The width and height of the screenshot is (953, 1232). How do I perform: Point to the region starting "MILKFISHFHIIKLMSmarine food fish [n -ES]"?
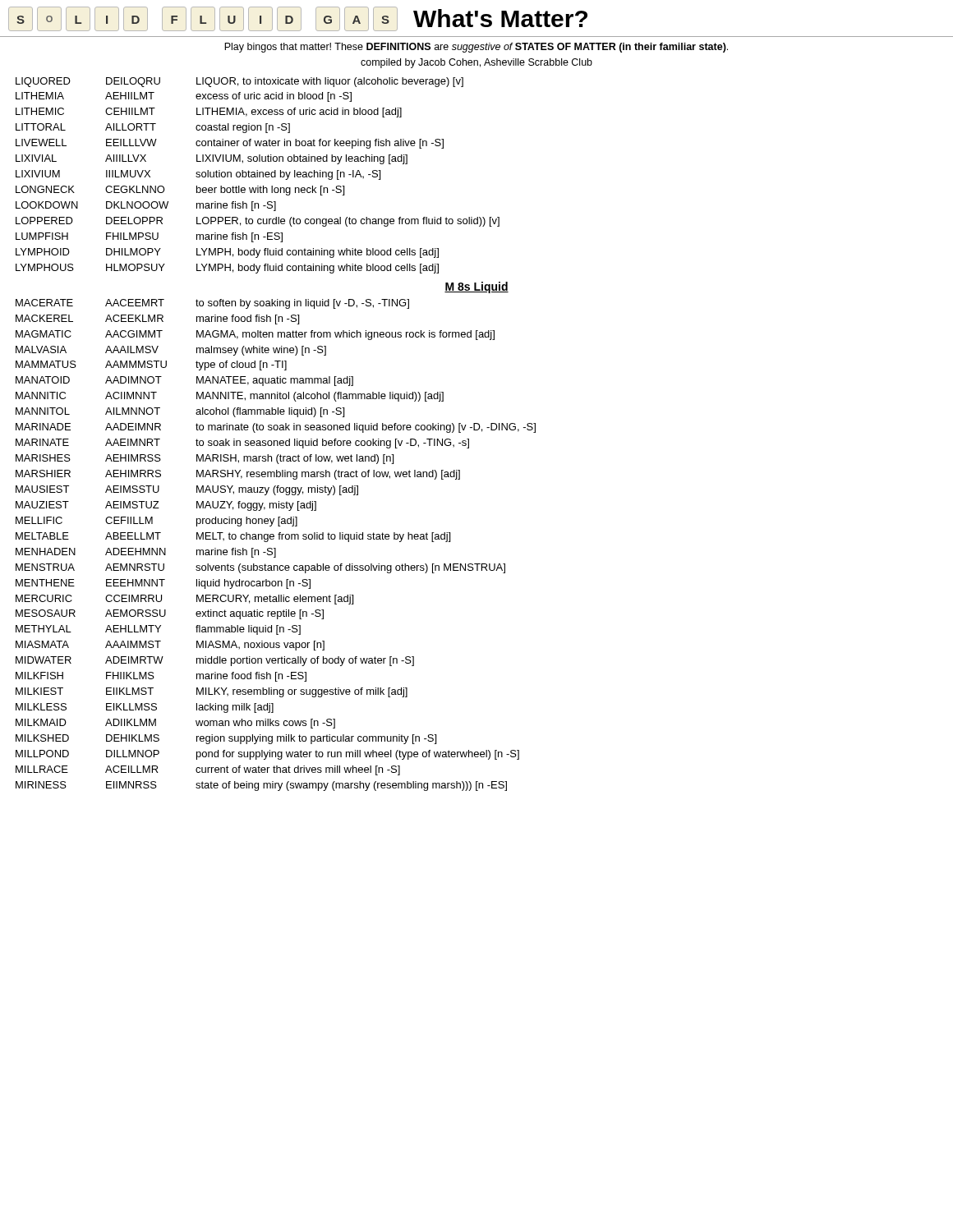(37, 676)
